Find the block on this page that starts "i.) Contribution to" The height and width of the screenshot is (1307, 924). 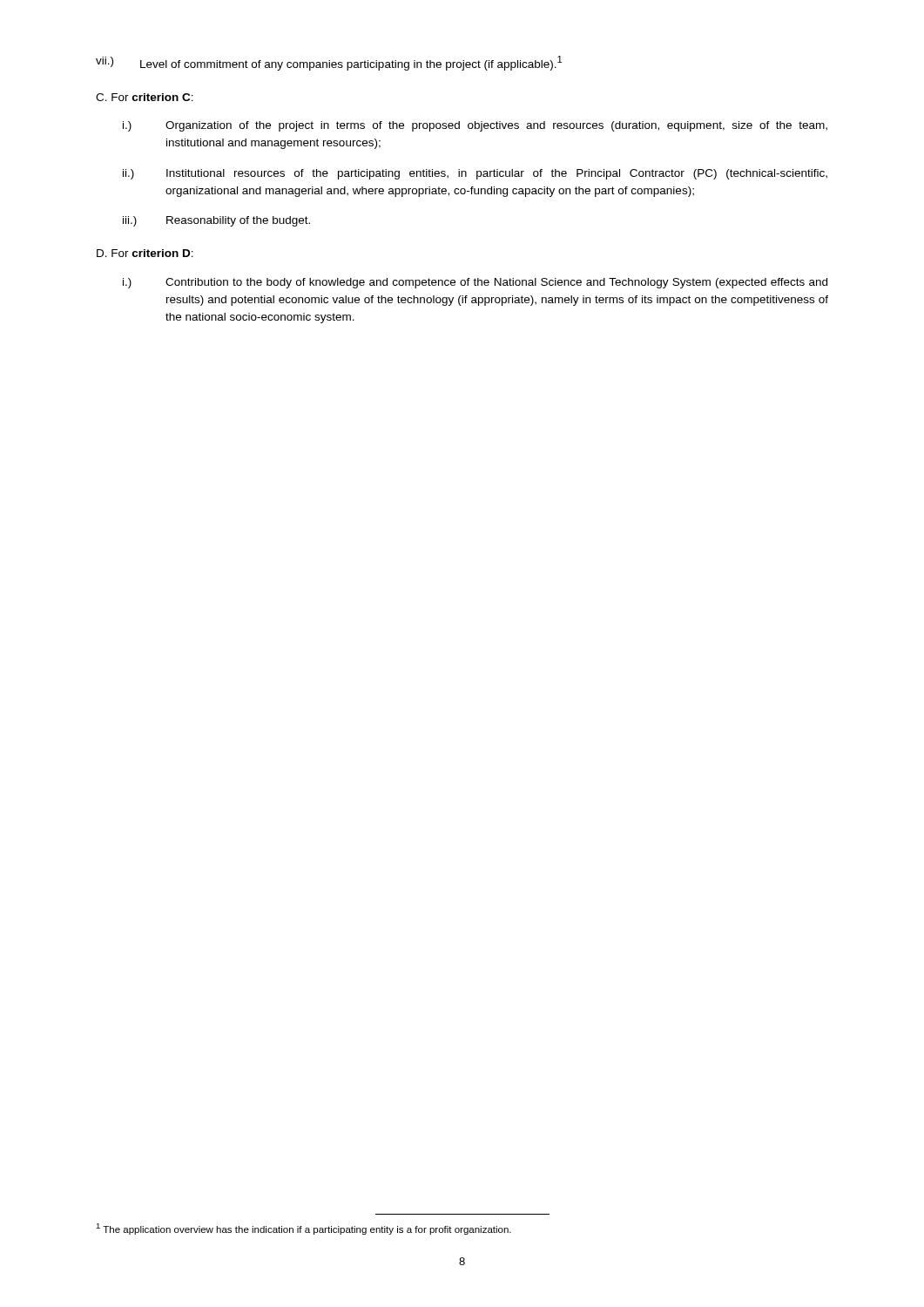pyautogui.click(x=475, y=300)
